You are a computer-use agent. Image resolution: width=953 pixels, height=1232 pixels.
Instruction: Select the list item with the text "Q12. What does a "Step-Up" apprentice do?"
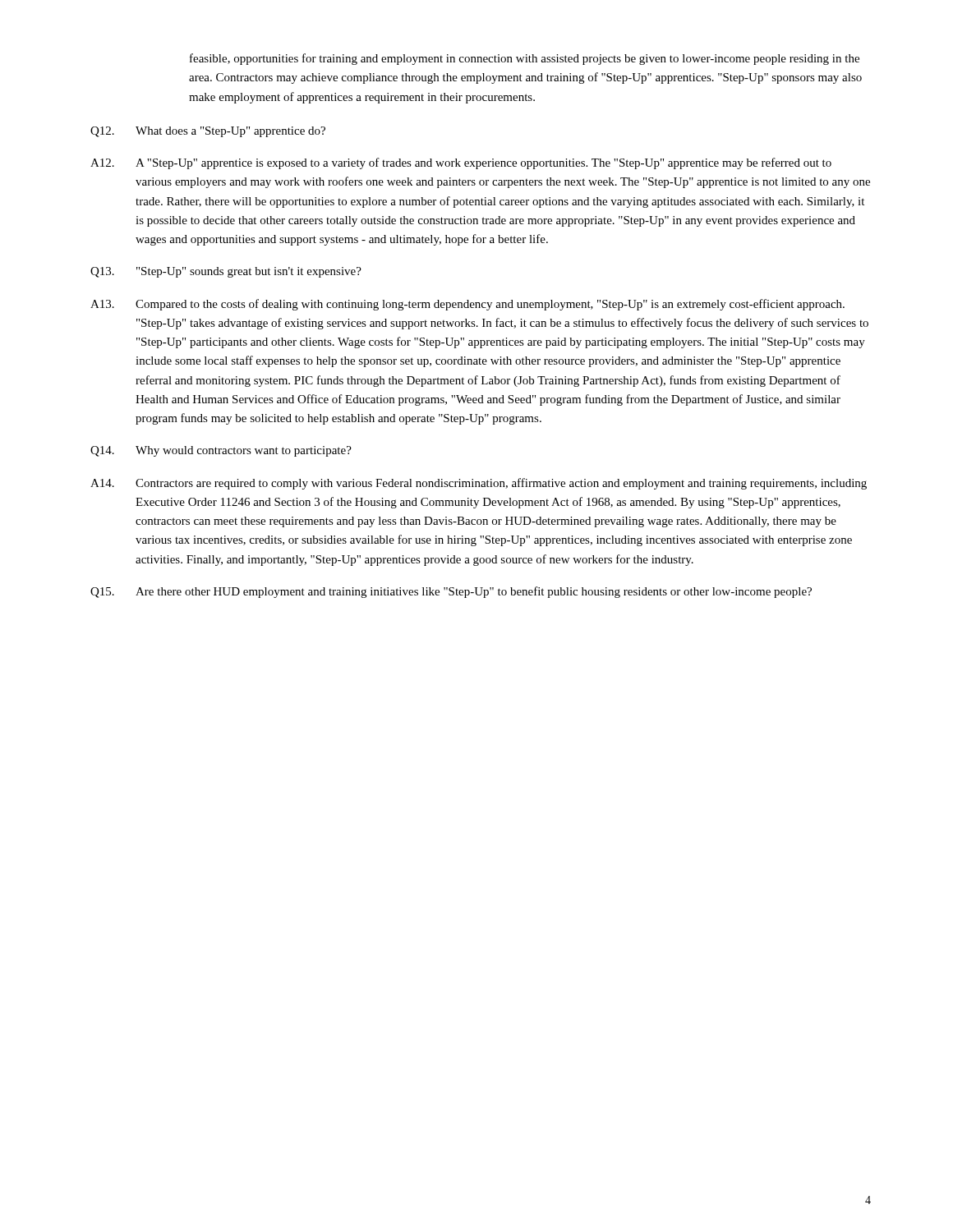(x=208, y=132)
